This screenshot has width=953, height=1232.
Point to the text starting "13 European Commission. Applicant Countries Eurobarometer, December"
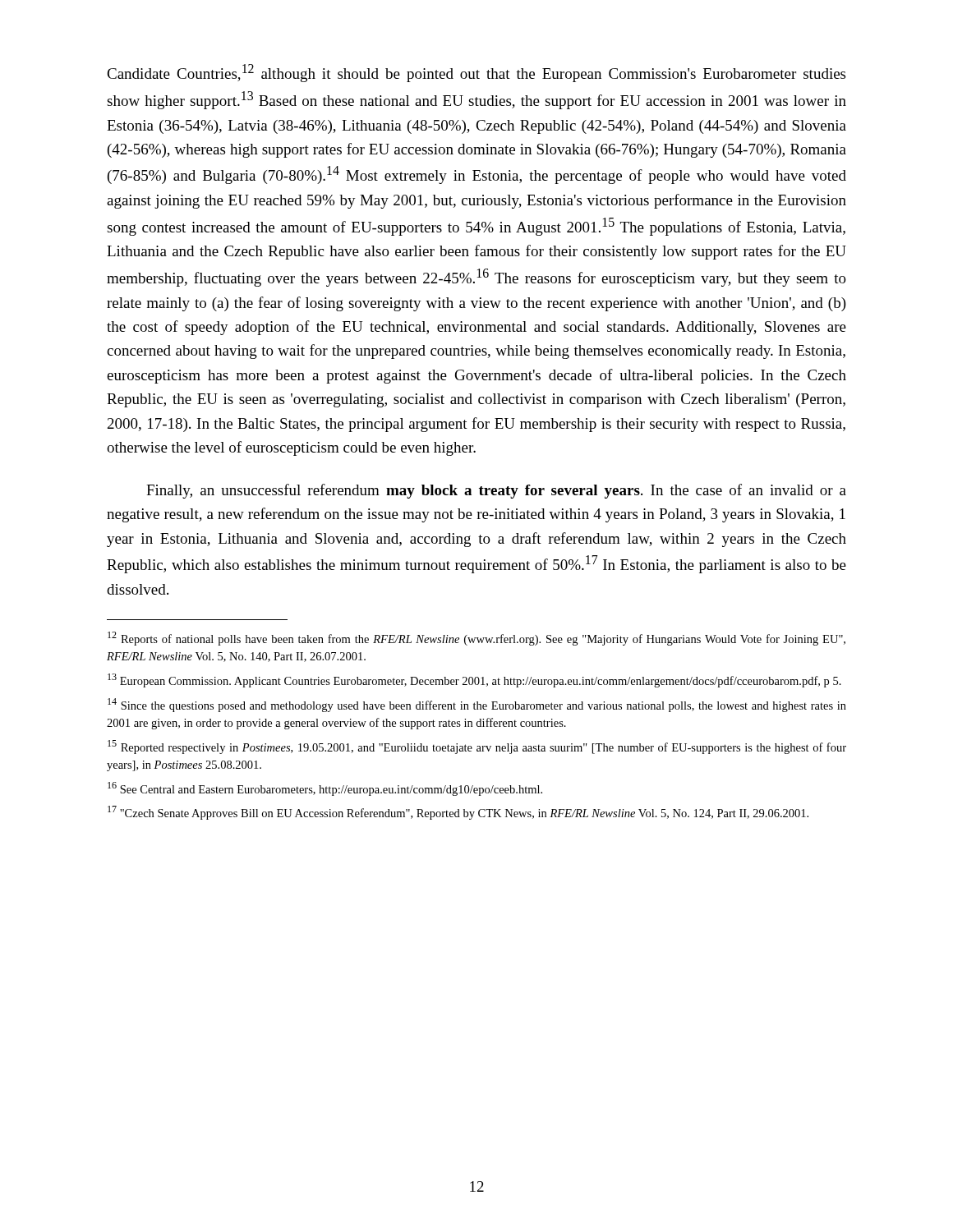(474, 679)
